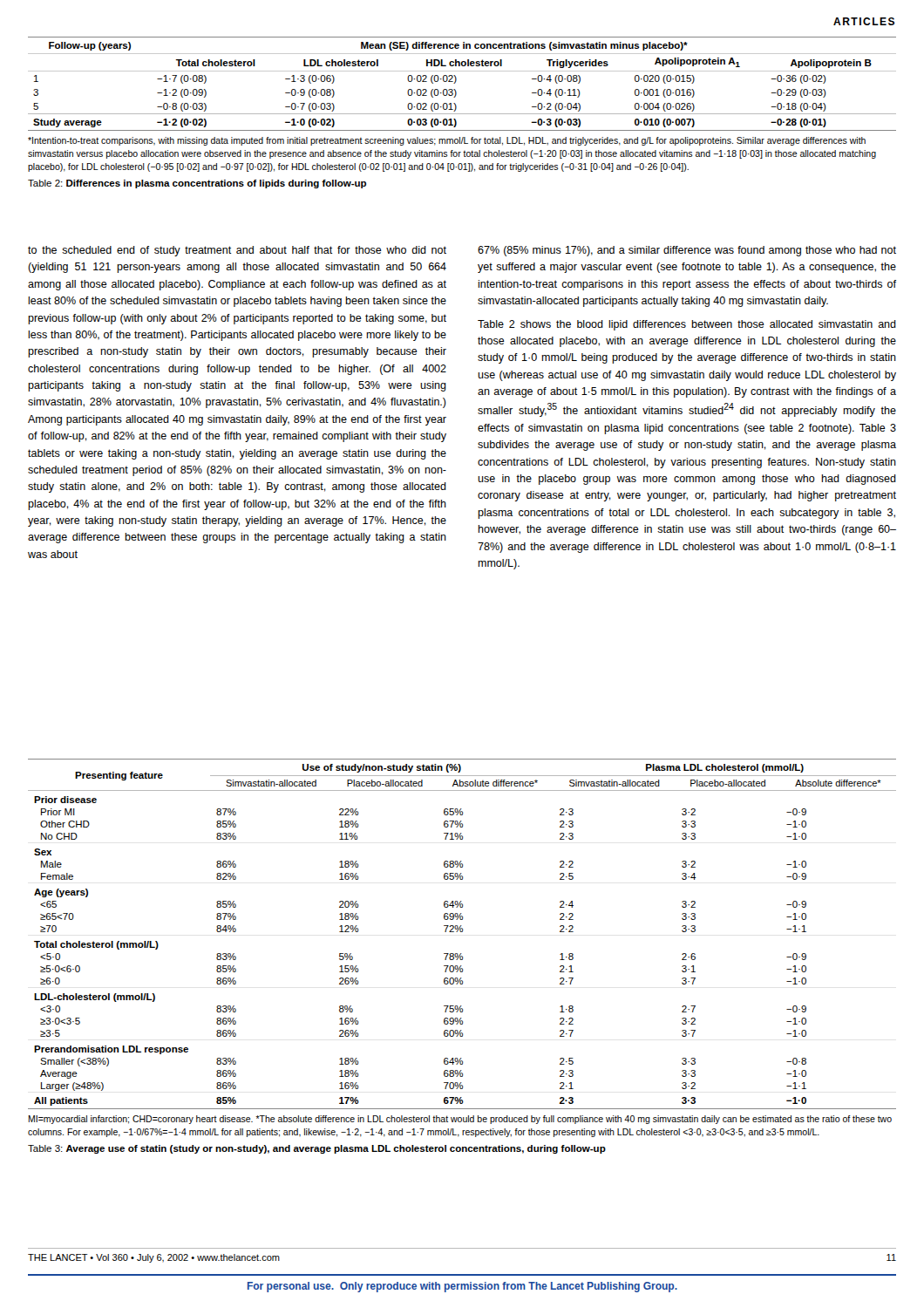
Task: Find the footnote that reads "Intention-to-treat comparisons, with missing data"
Action: [452, 153]
